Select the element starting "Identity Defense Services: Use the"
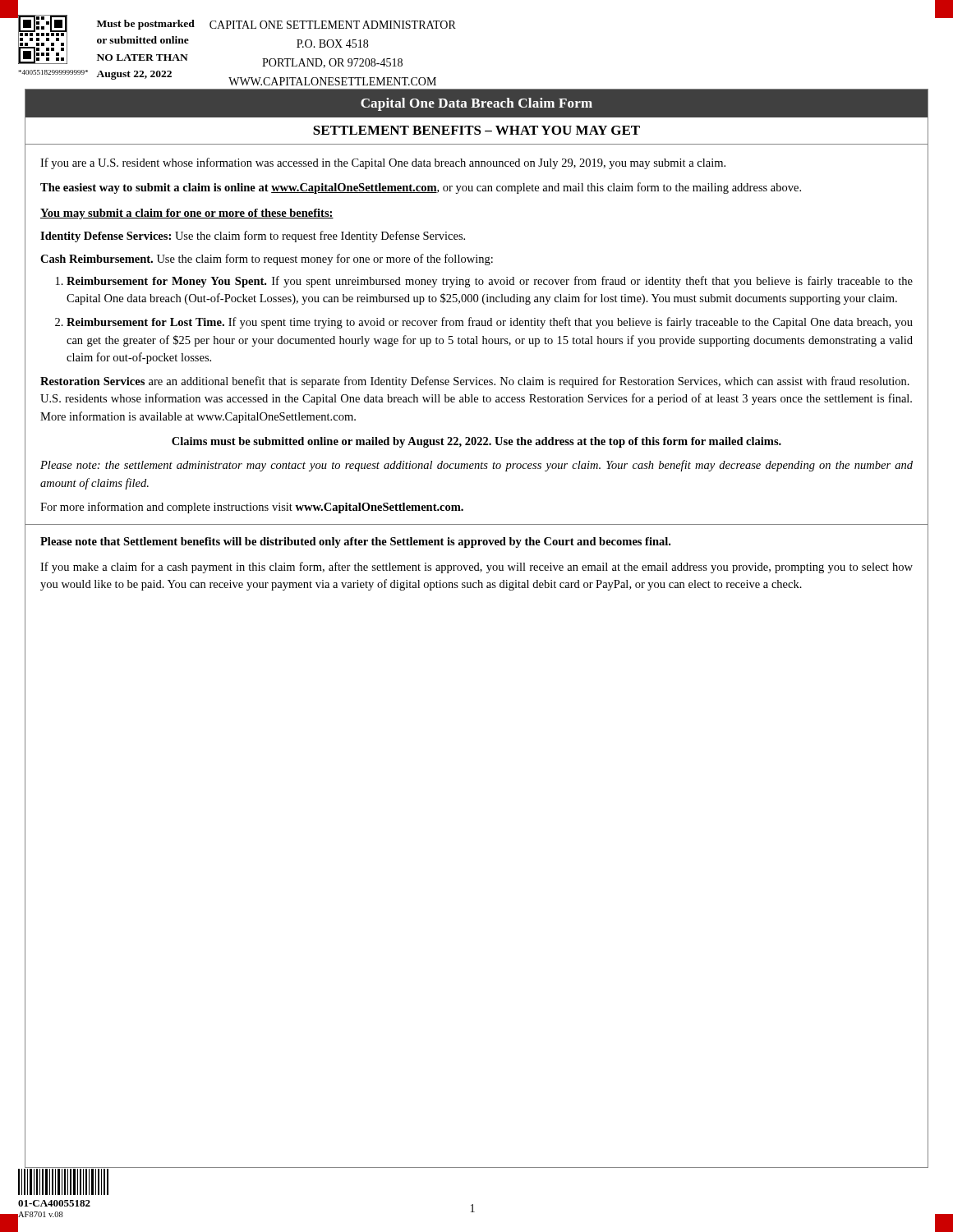The height and width of the screenshot is (1232, 953). 253,236
